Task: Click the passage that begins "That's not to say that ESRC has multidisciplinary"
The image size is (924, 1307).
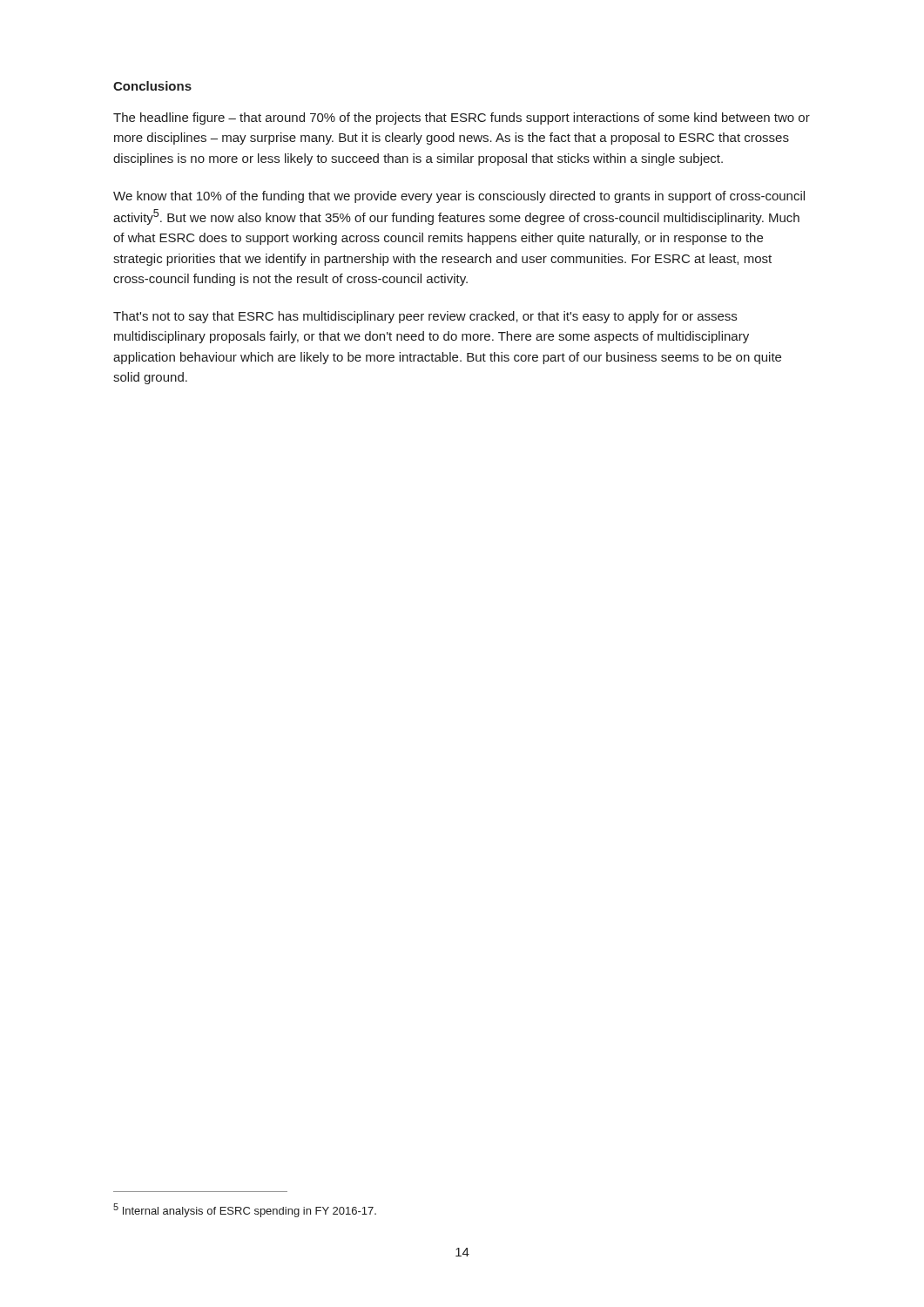Action: click(448, 346)
